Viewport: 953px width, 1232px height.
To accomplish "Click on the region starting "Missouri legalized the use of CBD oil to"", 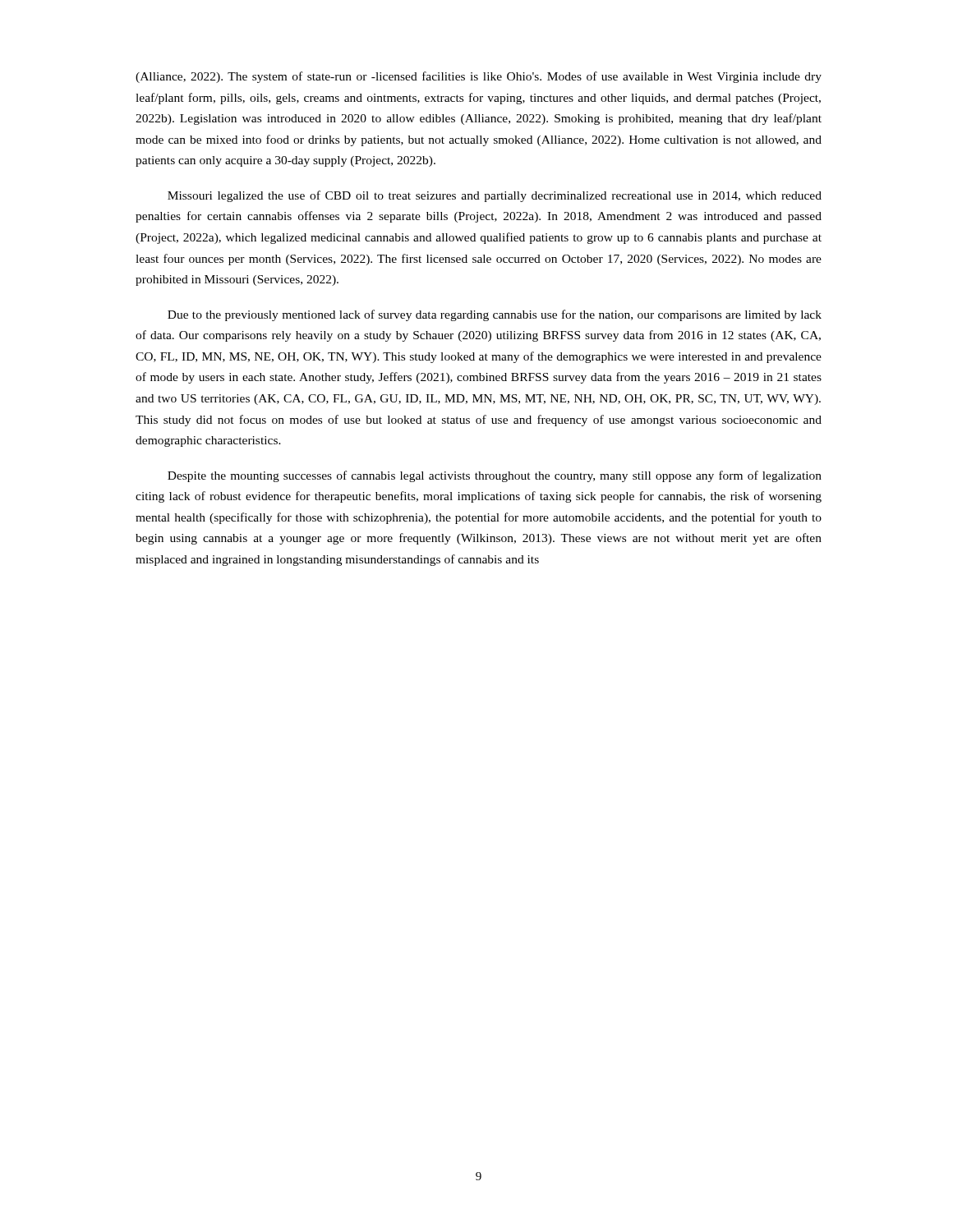I will [x=479, y=237].
